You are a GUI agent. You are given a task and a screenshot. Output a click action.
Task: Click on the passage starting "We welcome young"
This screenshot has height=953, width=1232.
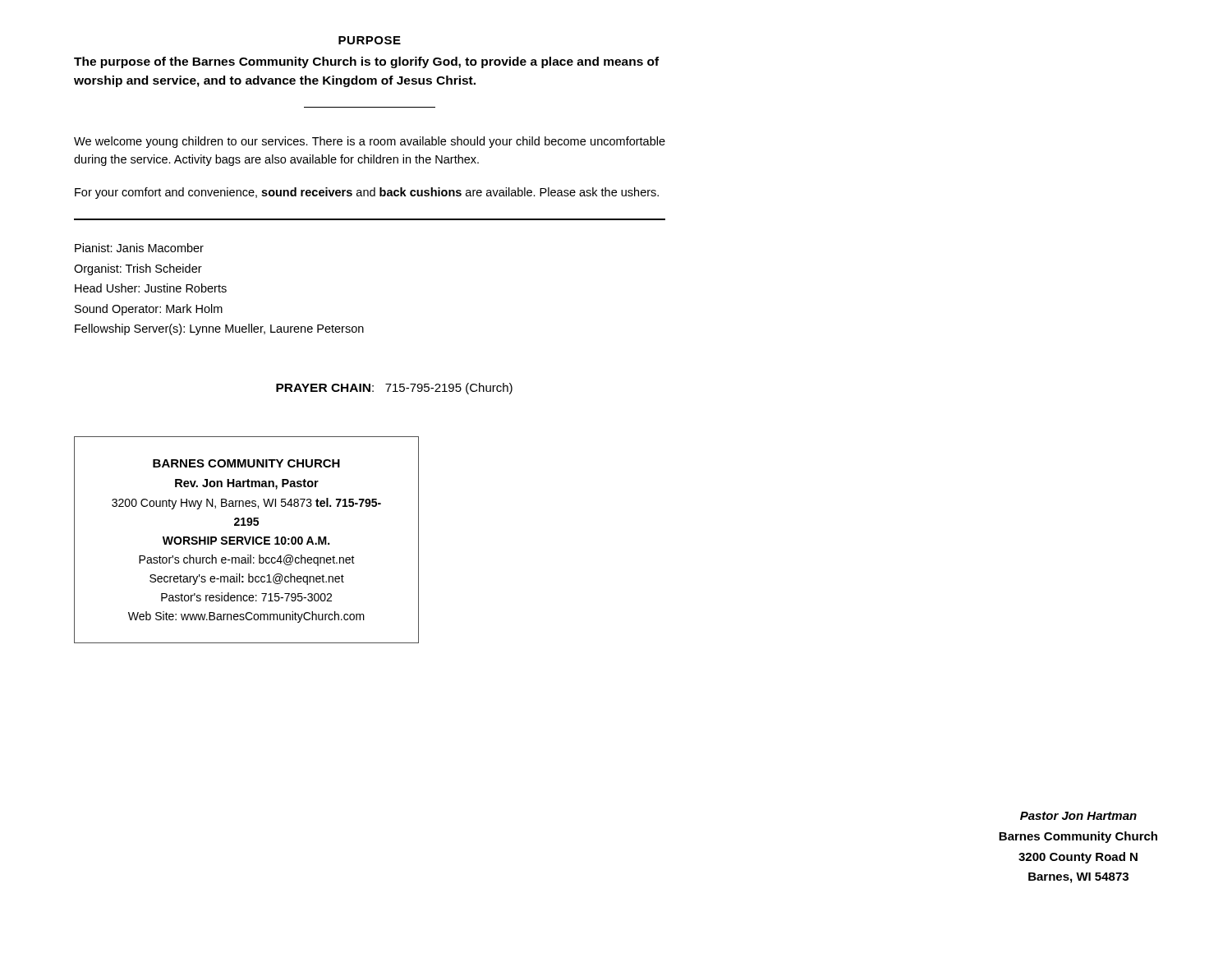[370, 150]
